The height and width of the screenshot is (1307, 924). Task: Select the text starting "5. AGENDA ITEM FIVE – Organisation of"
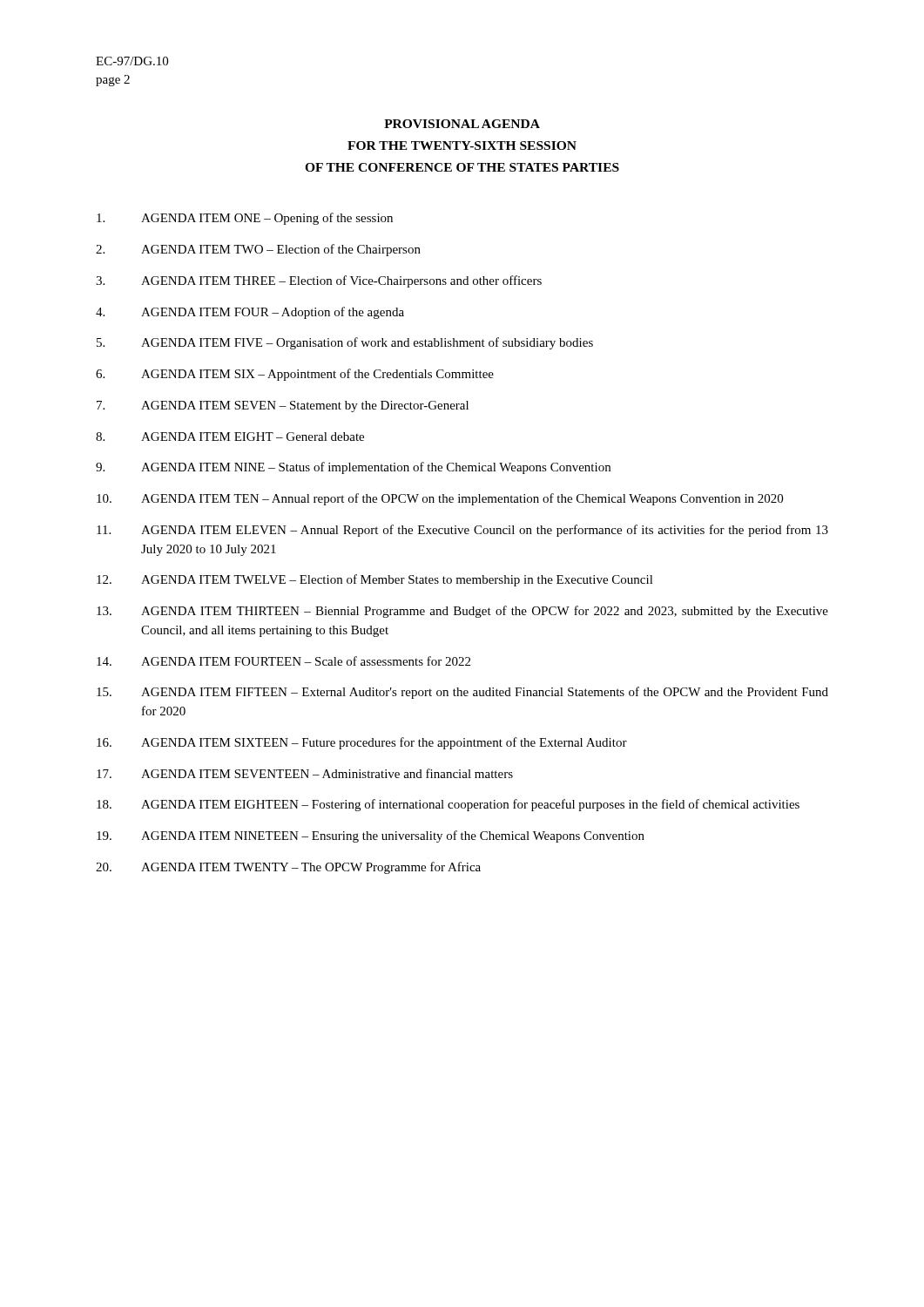coord(462,344)
